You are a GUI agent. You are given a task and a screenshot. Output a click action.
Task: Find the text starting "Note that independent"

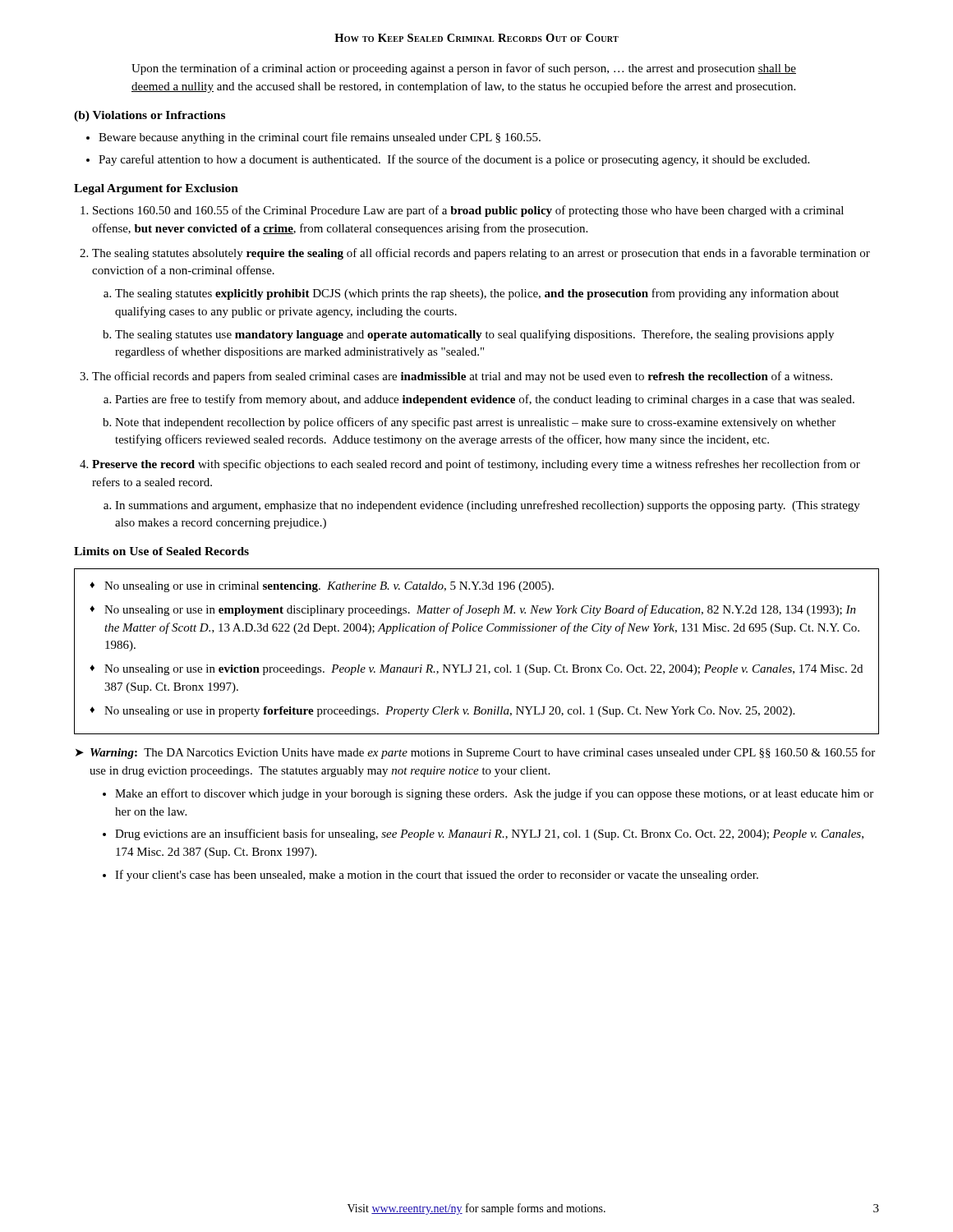pos(475,431)
